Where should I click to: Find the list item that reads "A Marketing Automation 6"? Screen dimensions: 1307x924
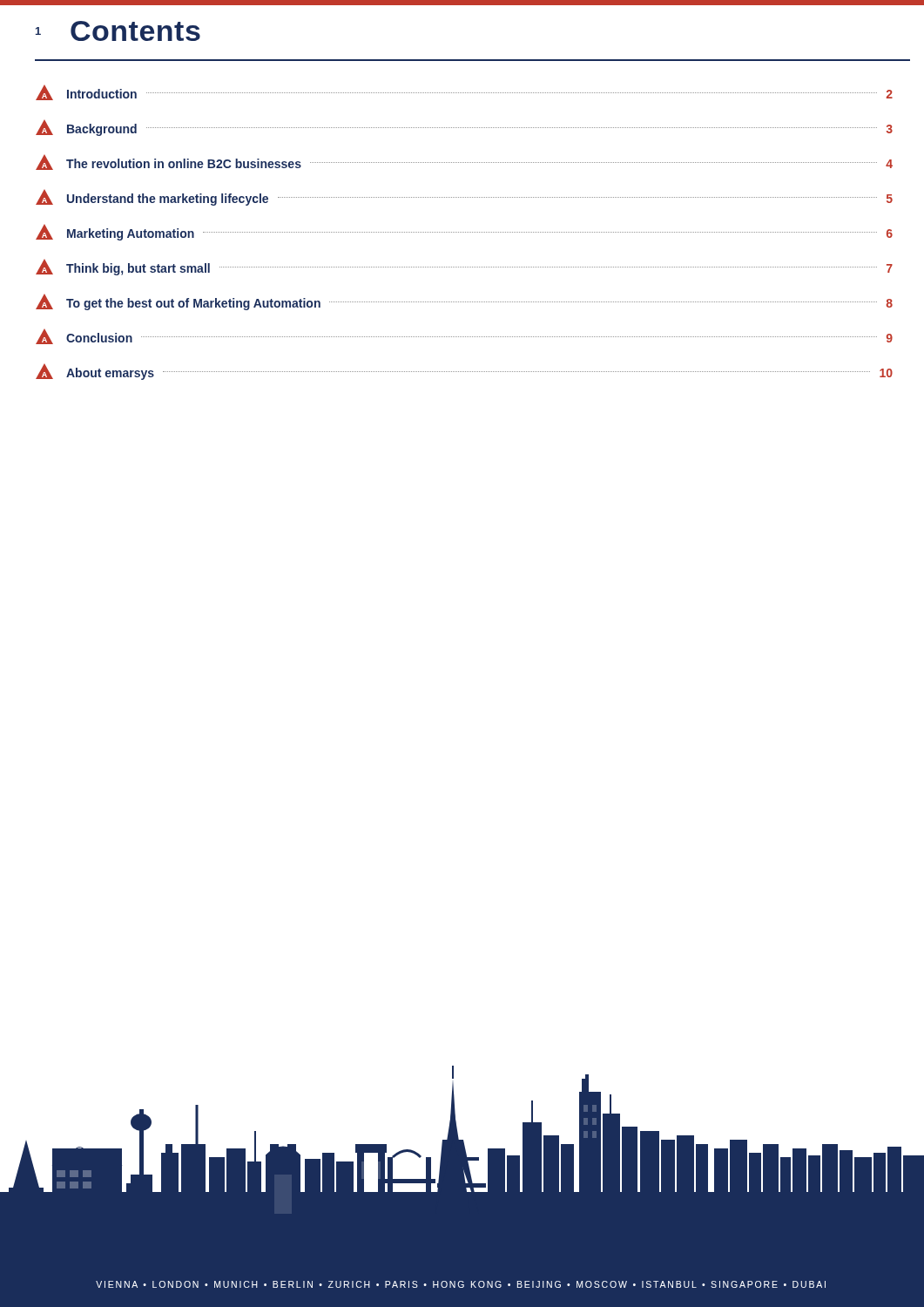click(464, 233)
